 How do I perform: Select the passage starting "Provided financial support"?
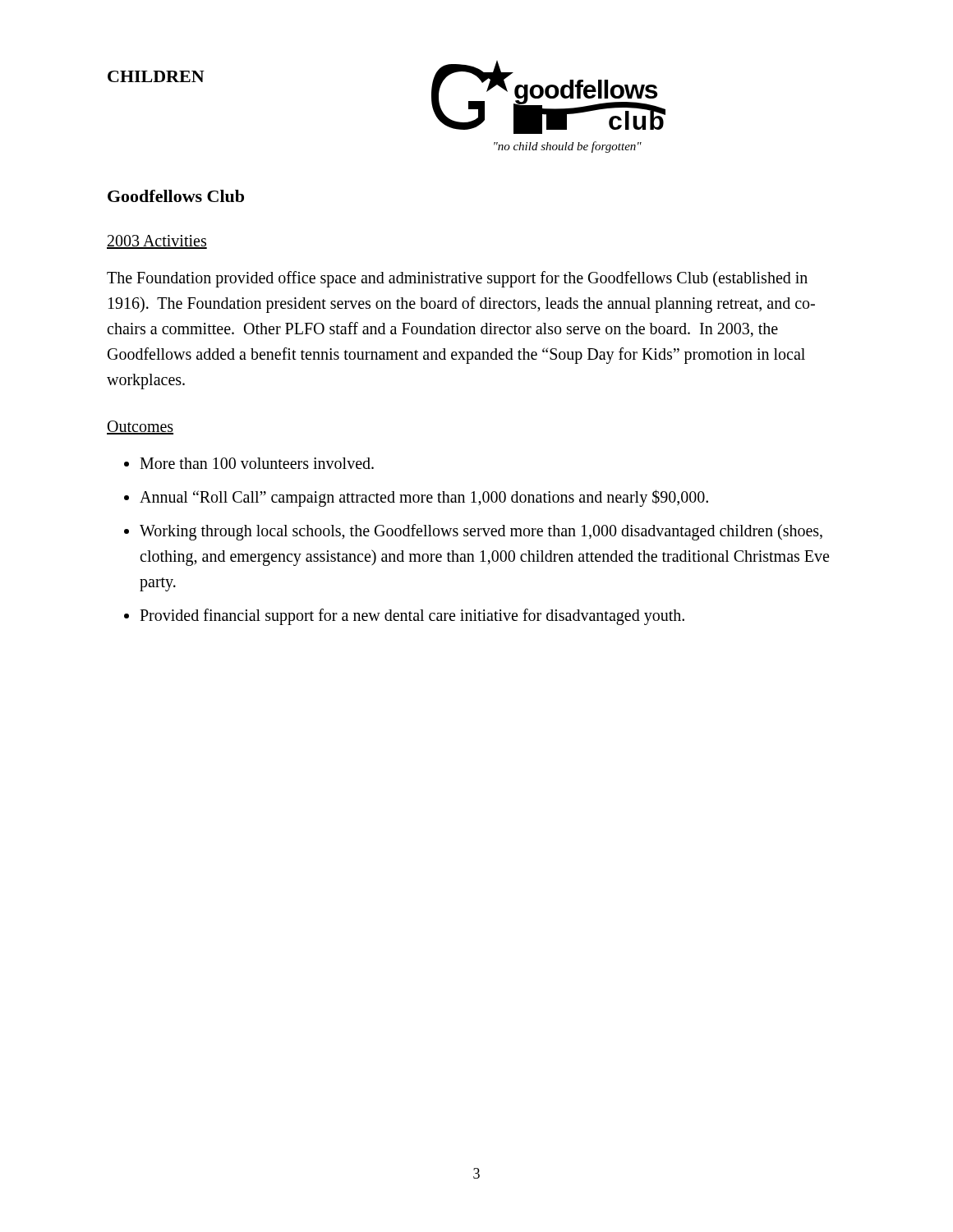[x=413, y=615]
